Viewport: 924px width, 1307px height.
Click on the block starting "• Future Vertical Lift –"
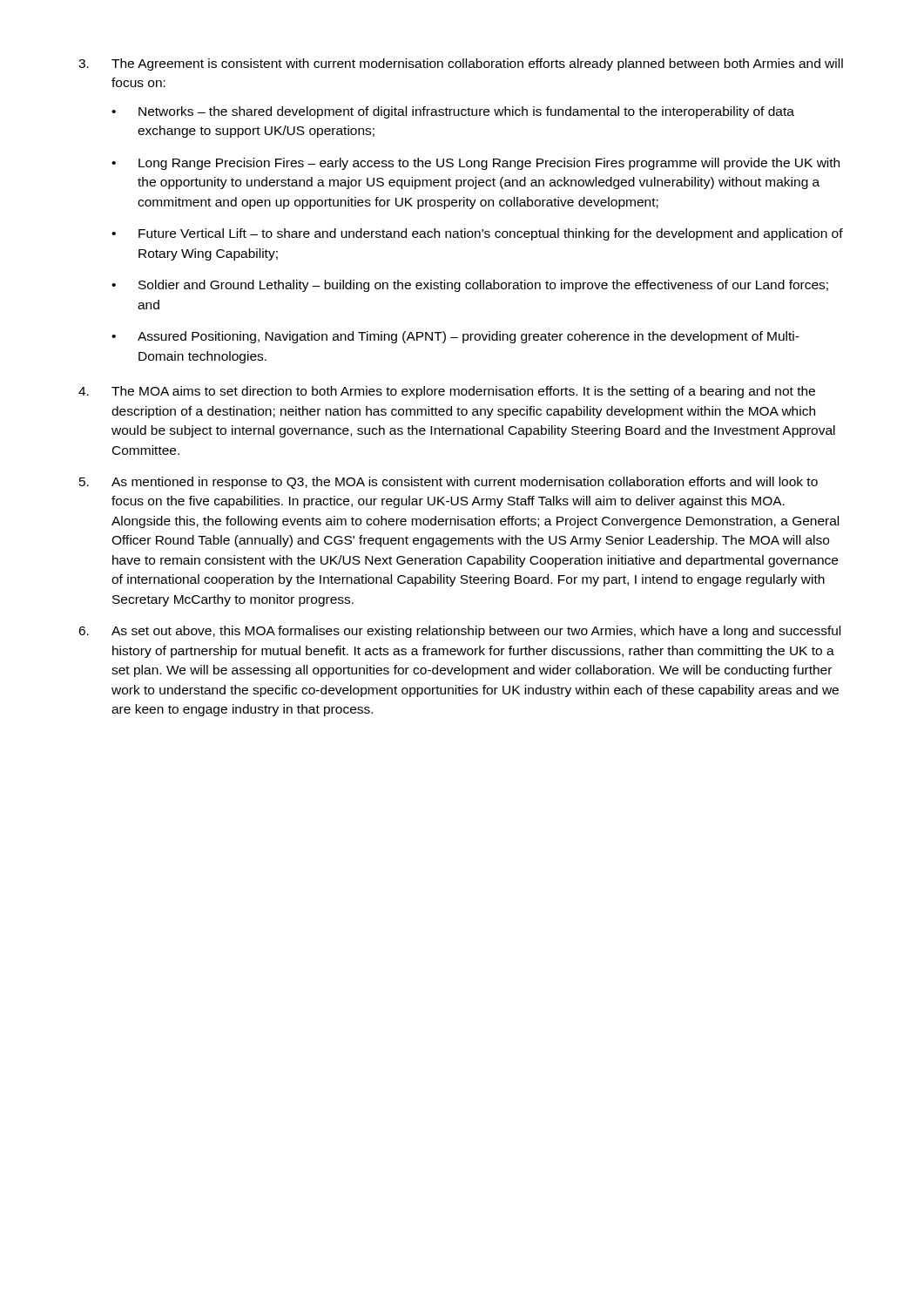tap(479, 244)
